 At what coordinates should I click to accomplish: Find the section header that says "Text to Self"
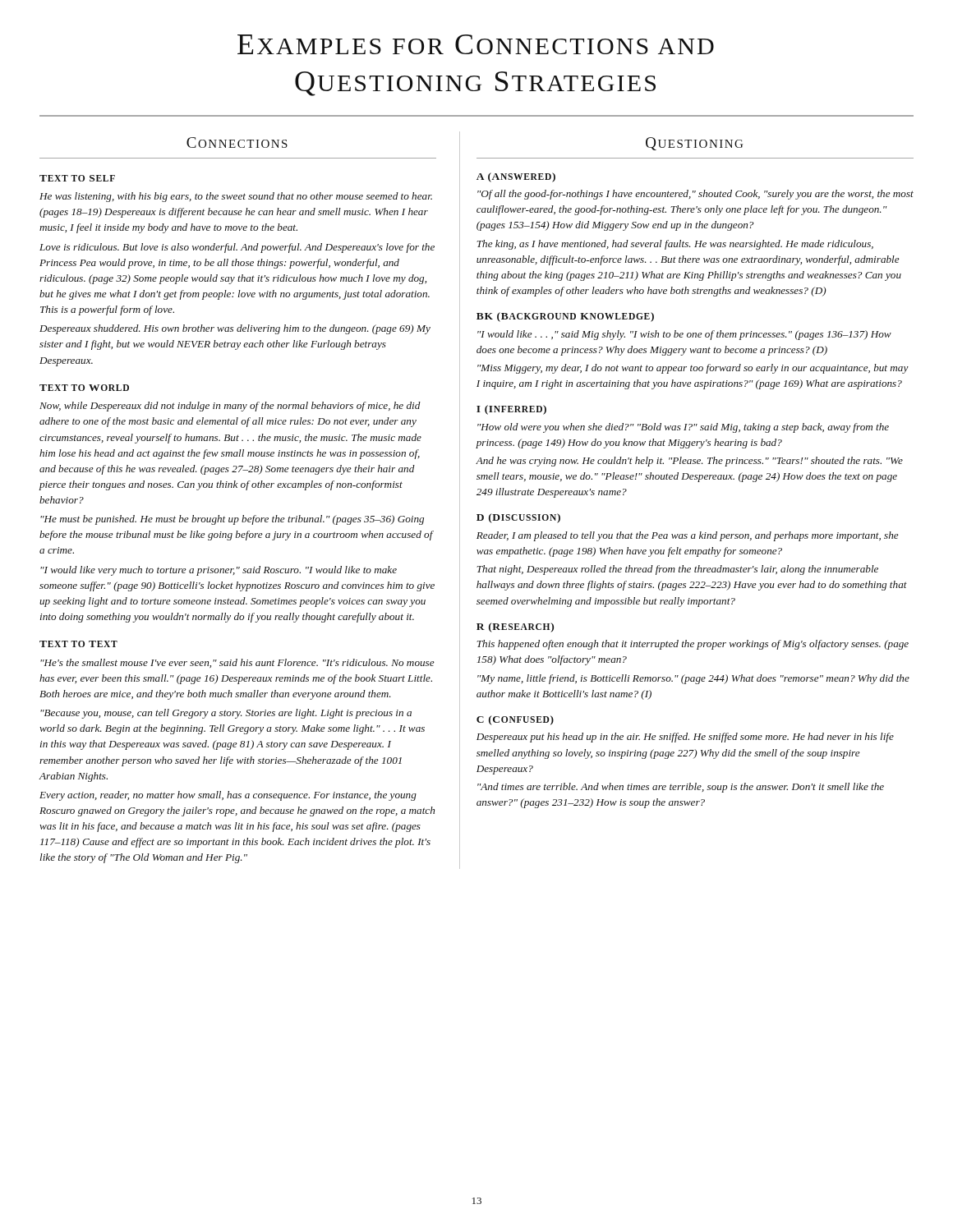pyautogui.click(x=78, y=177)
